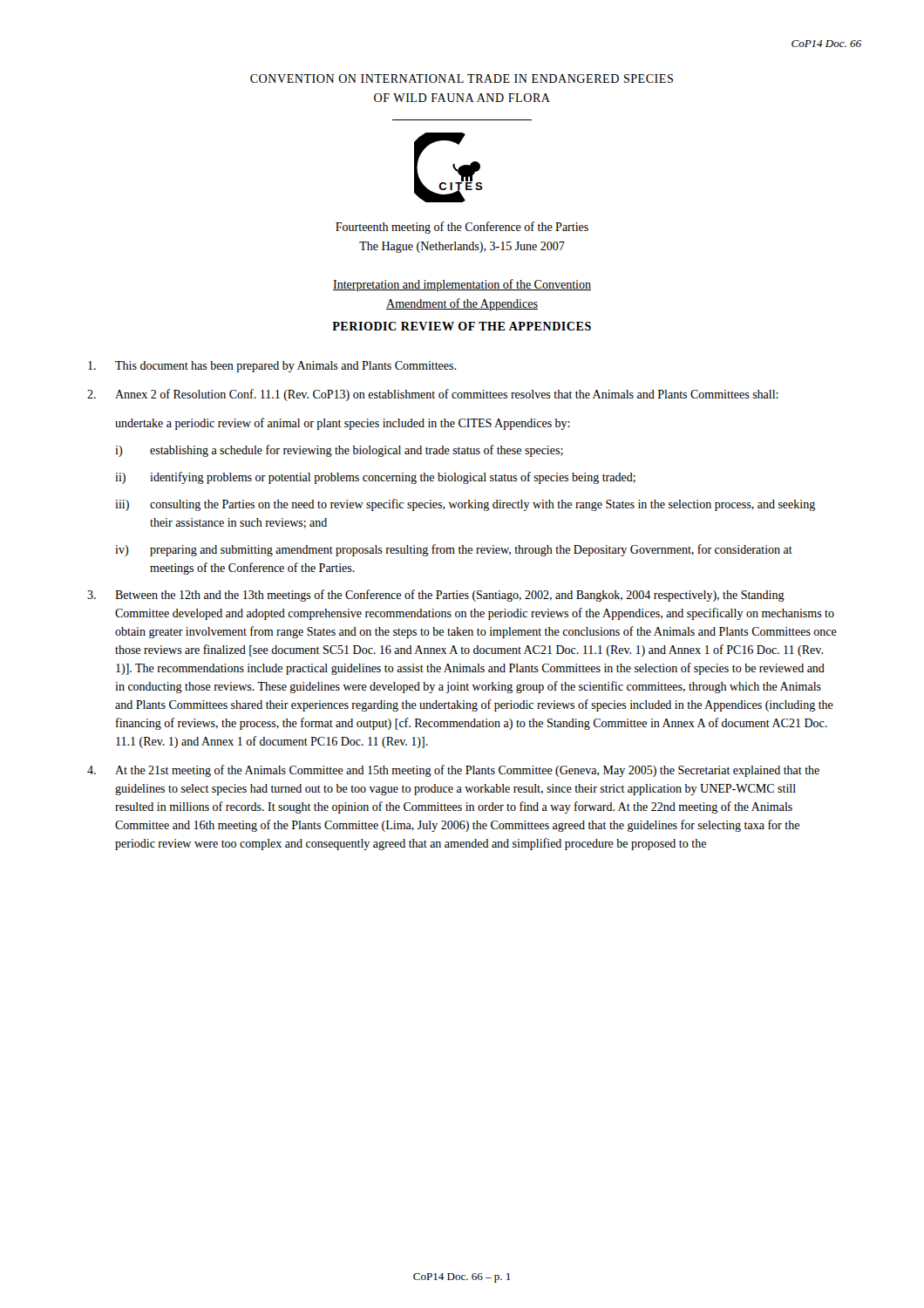Select the element starting "2. Annex 2 of"
The width and height of the screenshot is (924, 1308).
[462, 394]
